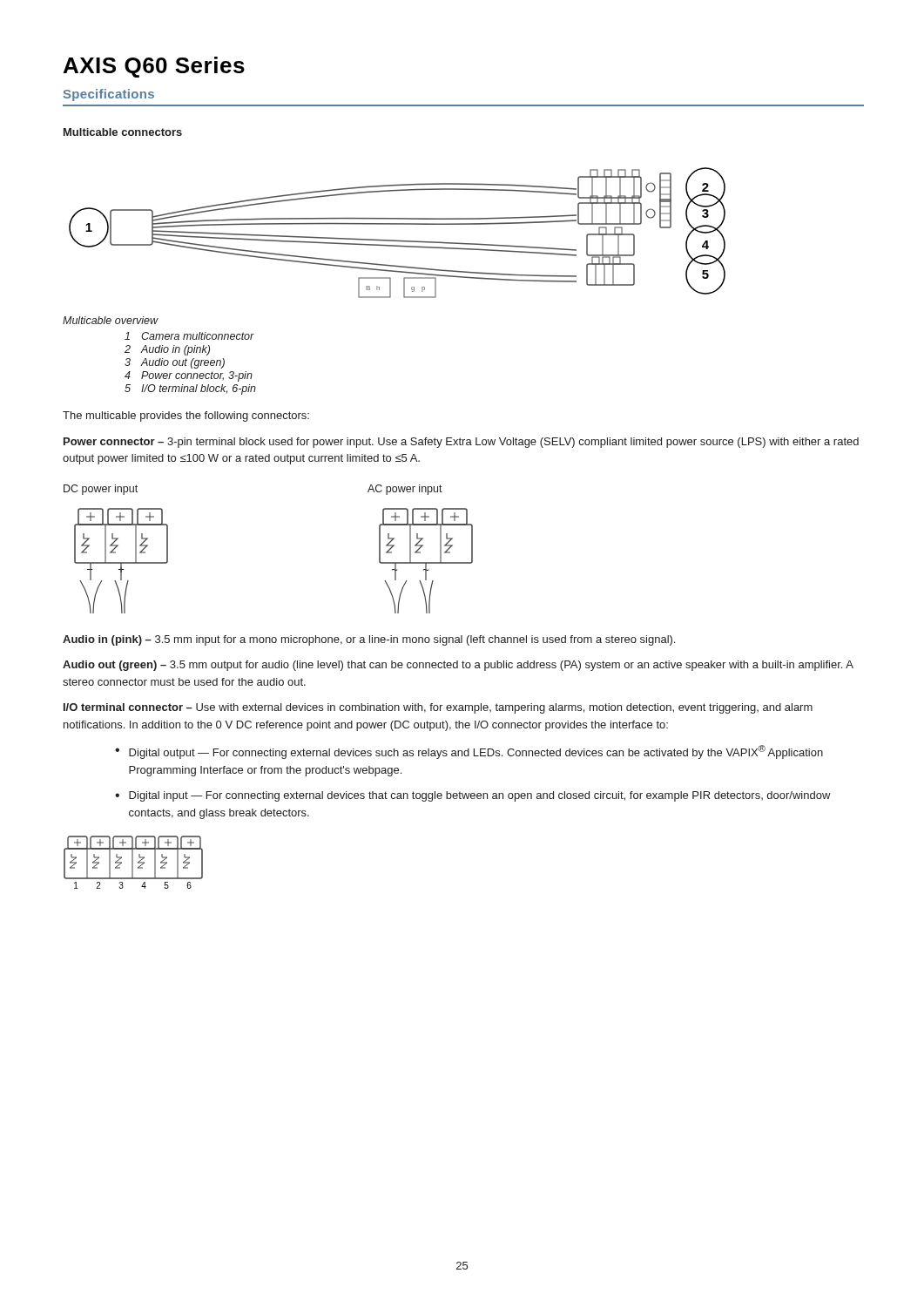The width and height of the screenshot is (924, 1307).
Task: Find the list item that says "4Power connector, 3-pin"
Action: point(184,376)
